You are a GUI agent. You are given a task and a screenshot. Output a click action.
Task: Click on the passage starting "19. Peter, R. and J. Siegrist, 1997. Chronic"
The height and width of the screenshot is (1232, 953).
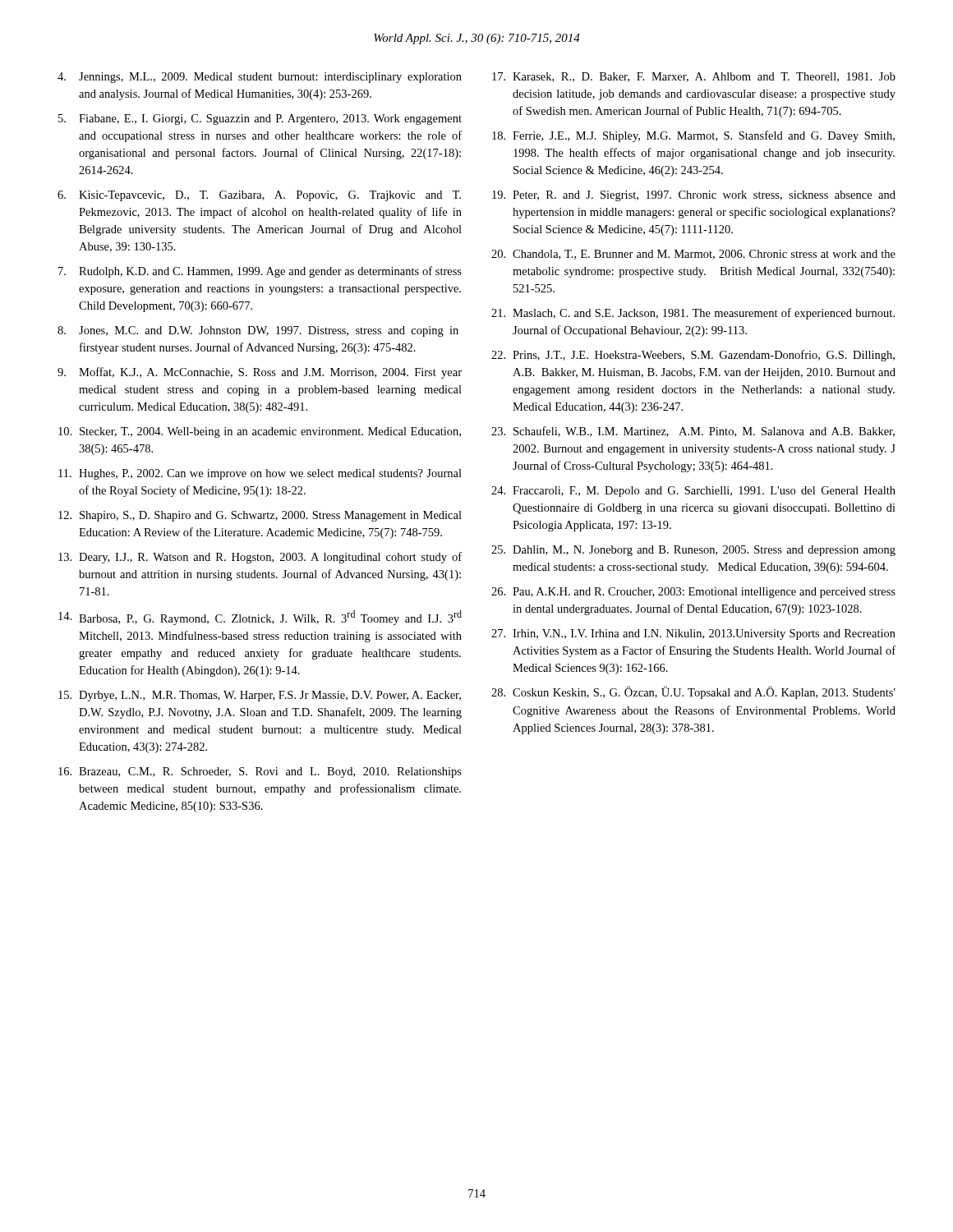(x=693, y=212)
